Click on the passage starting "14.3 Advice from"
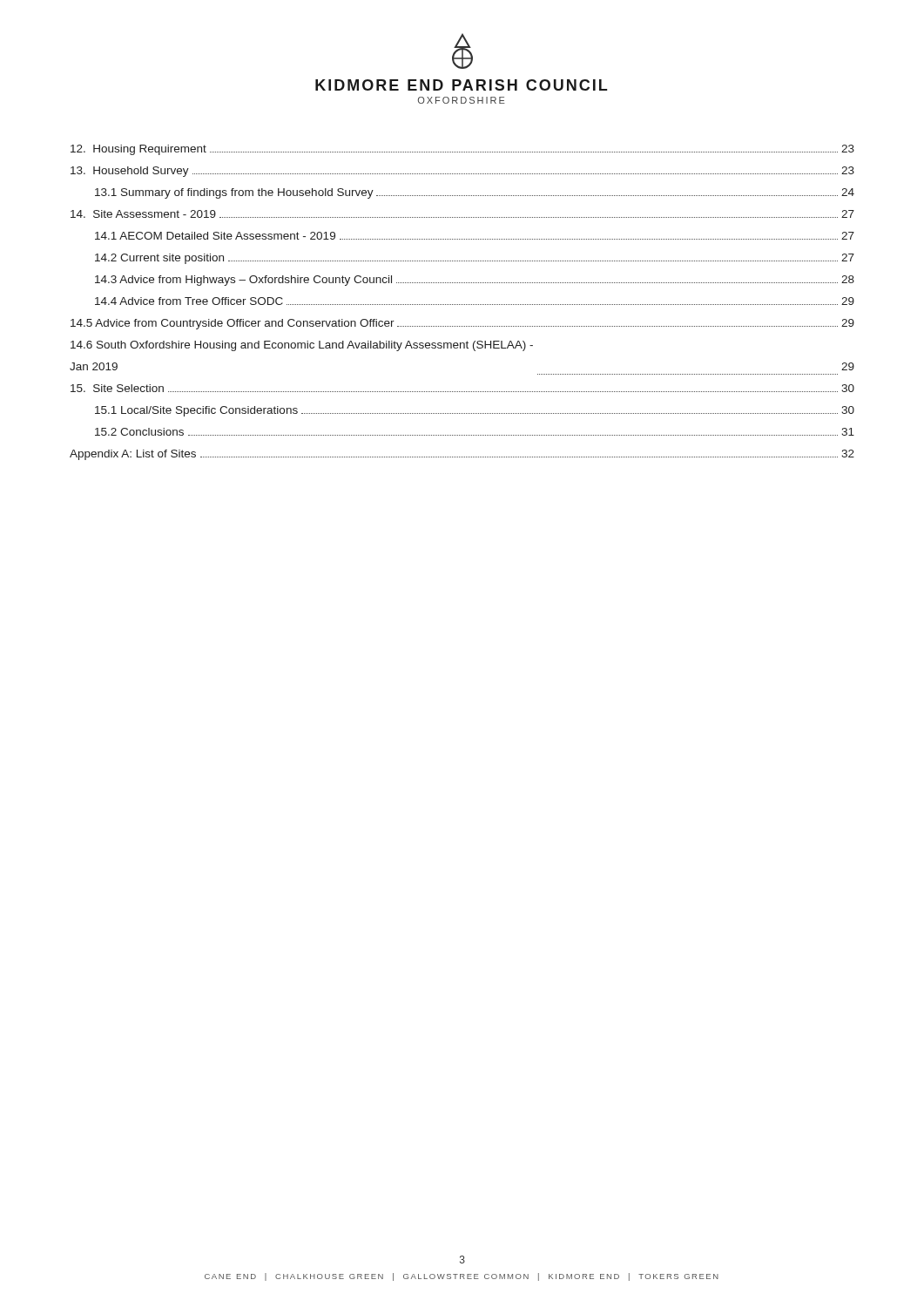The image size is (924, 1307). pyautogui.click(x=474, y=280)
